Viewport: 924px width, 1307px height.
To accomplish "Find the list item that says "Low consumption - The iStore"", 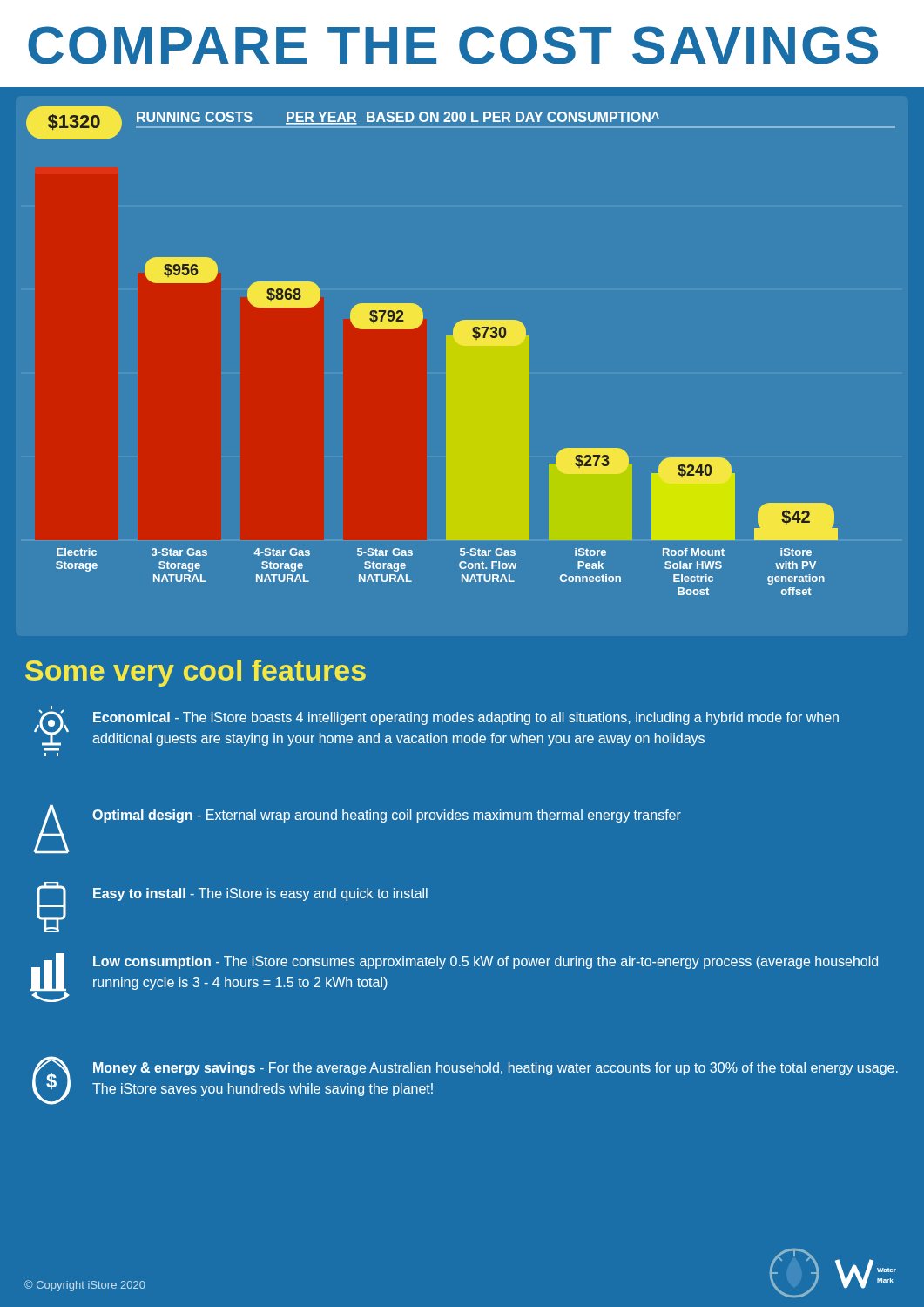I will [462, 975].
